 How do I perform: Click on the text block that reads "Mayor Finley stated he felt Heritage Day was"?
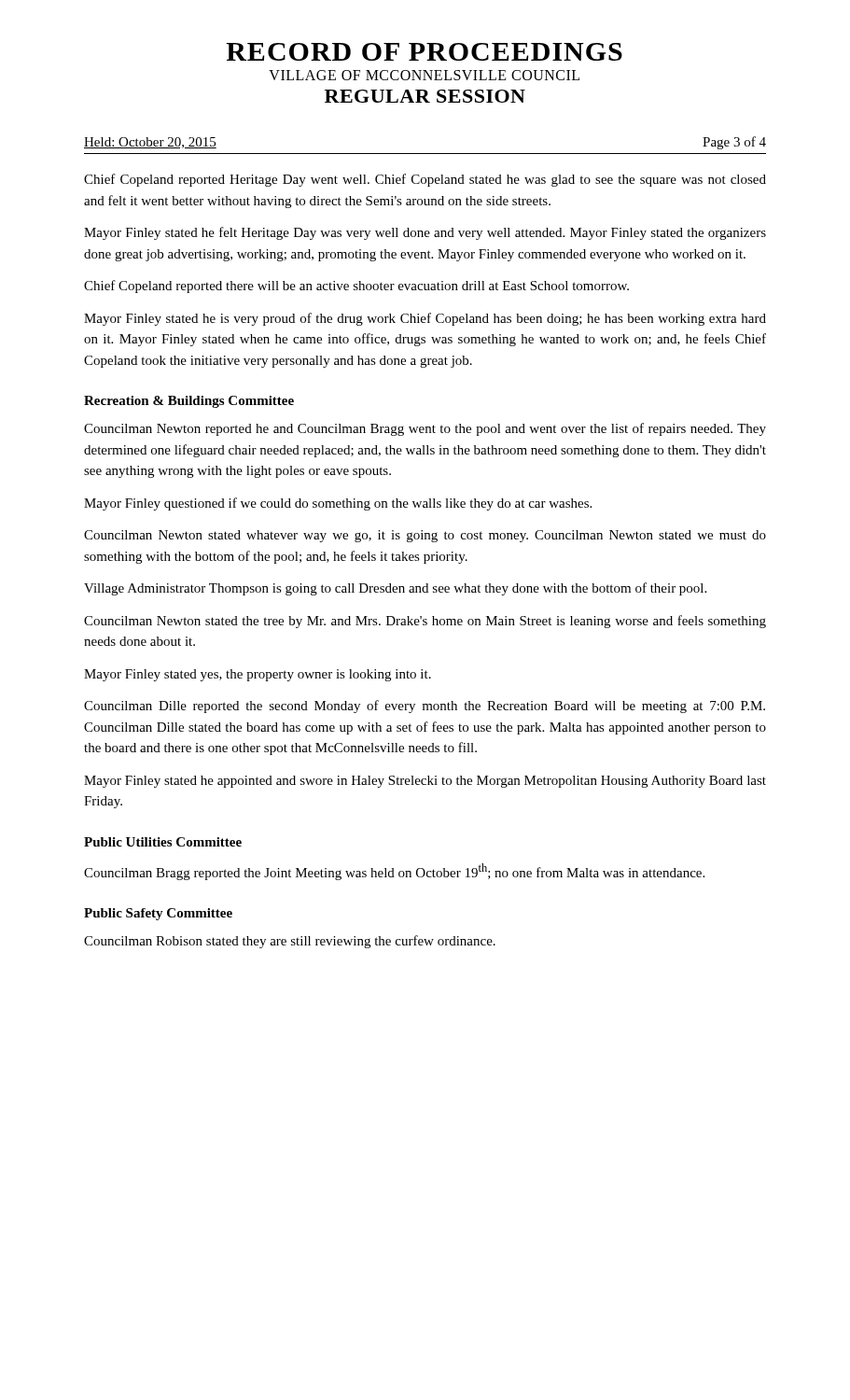(x=425, y=243)
